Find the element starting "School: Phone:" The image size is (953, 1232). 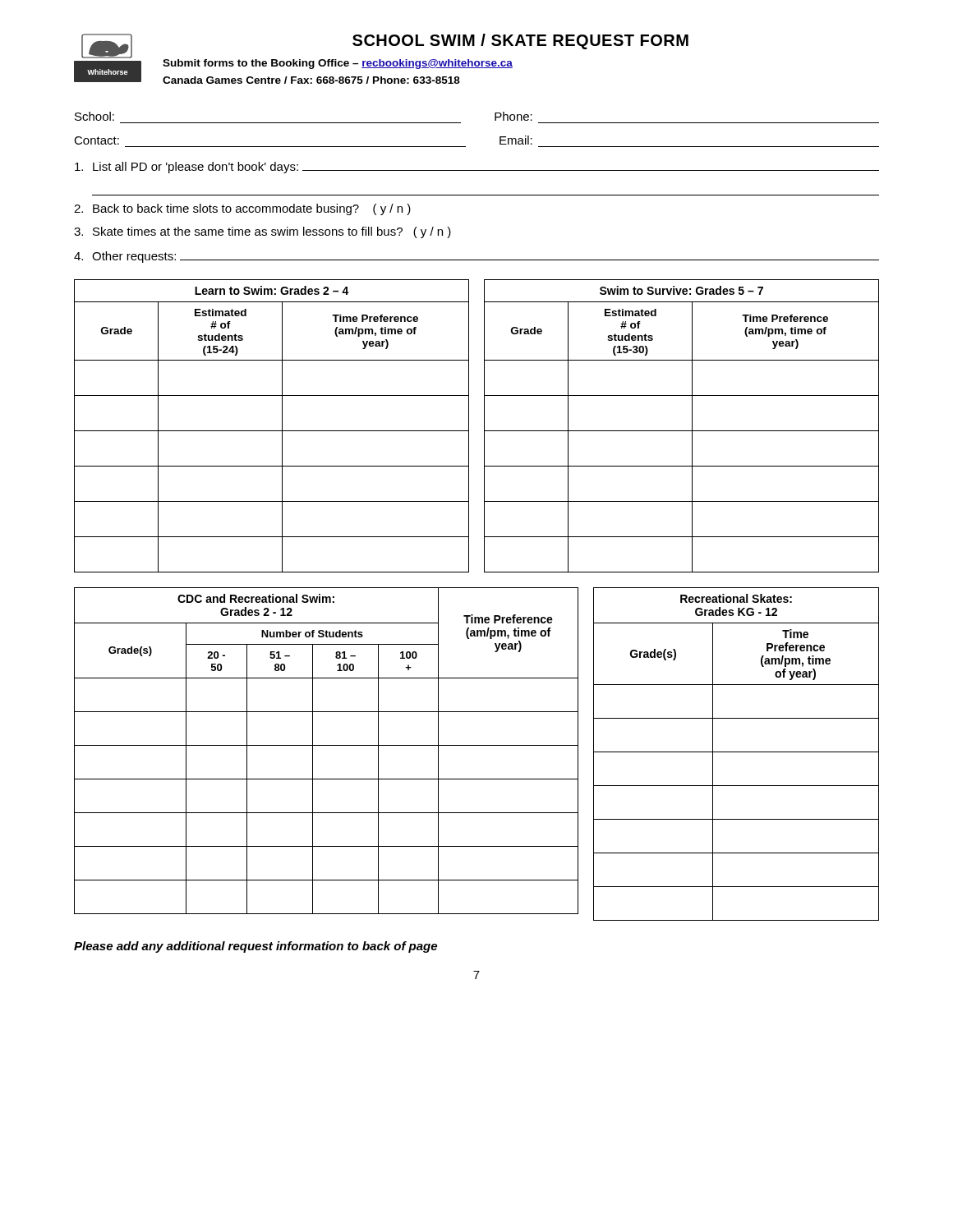click(x=91, y=115)
